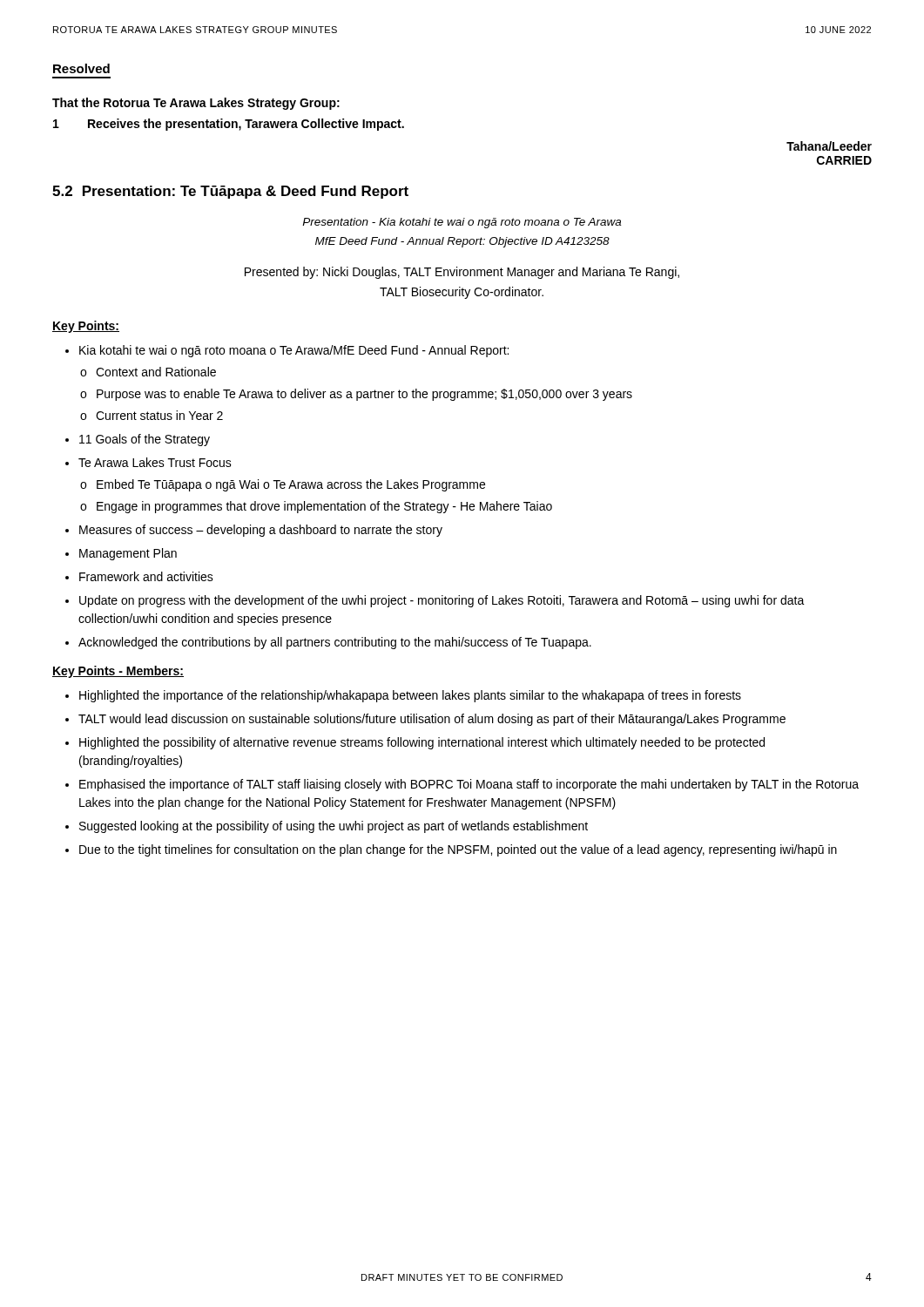Find the text block that reads "Presentation - Kia kotahi te wai"

[x=462, y=231]
